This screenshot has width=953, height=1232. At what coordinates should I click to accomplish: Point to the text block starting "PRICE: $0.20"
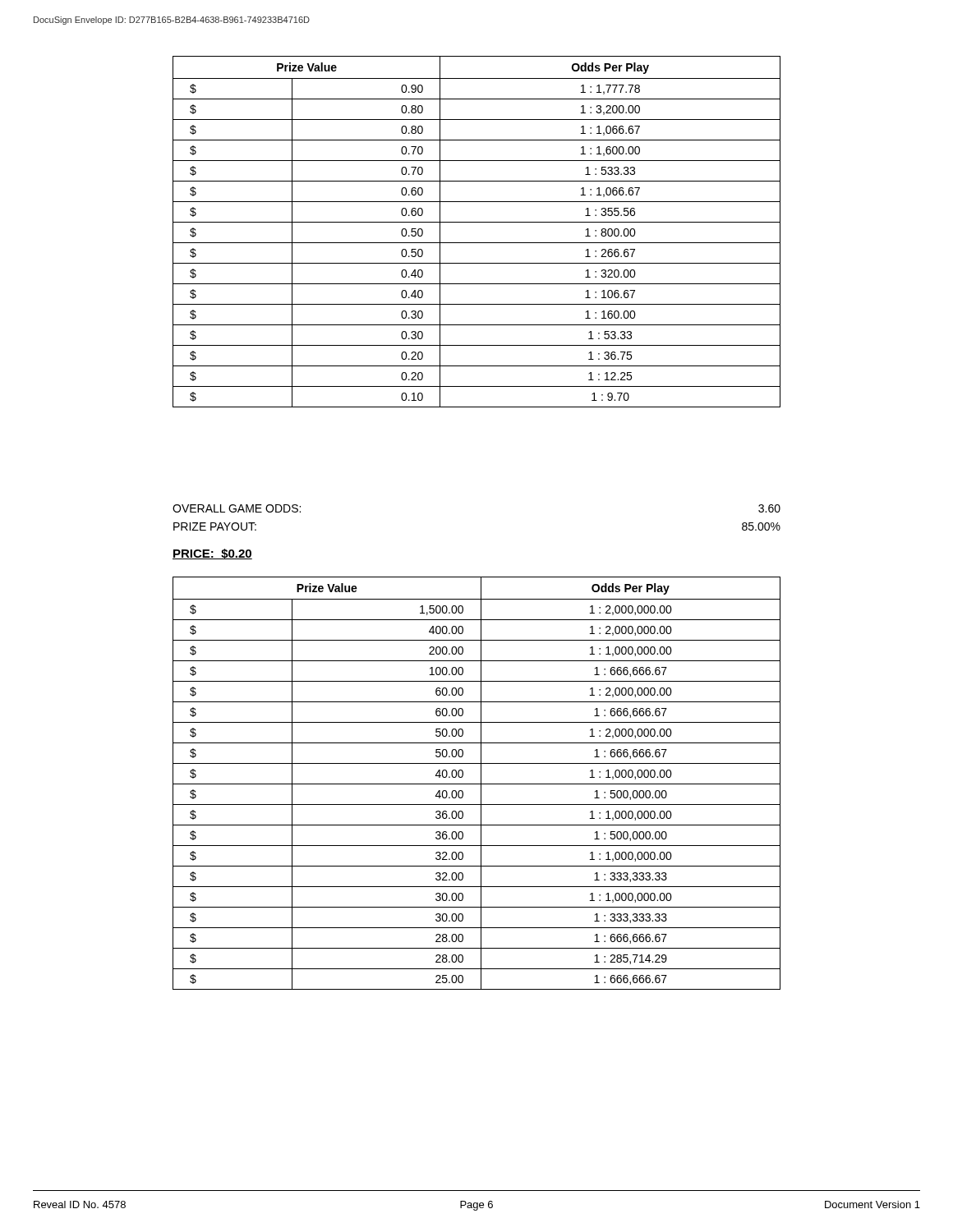(x=212, y=553)
